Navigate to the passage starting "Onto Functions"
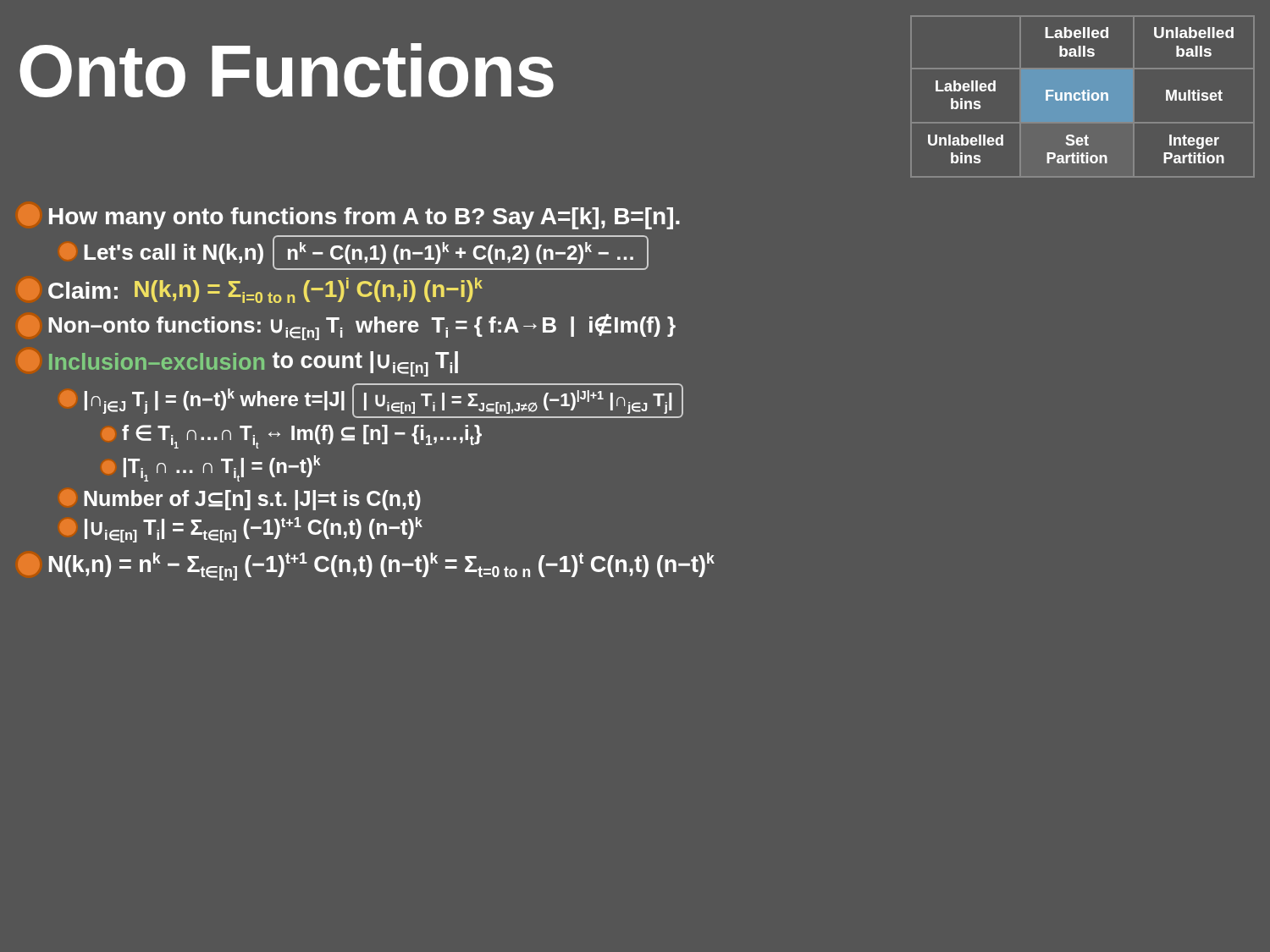 [x=286, y=71]
